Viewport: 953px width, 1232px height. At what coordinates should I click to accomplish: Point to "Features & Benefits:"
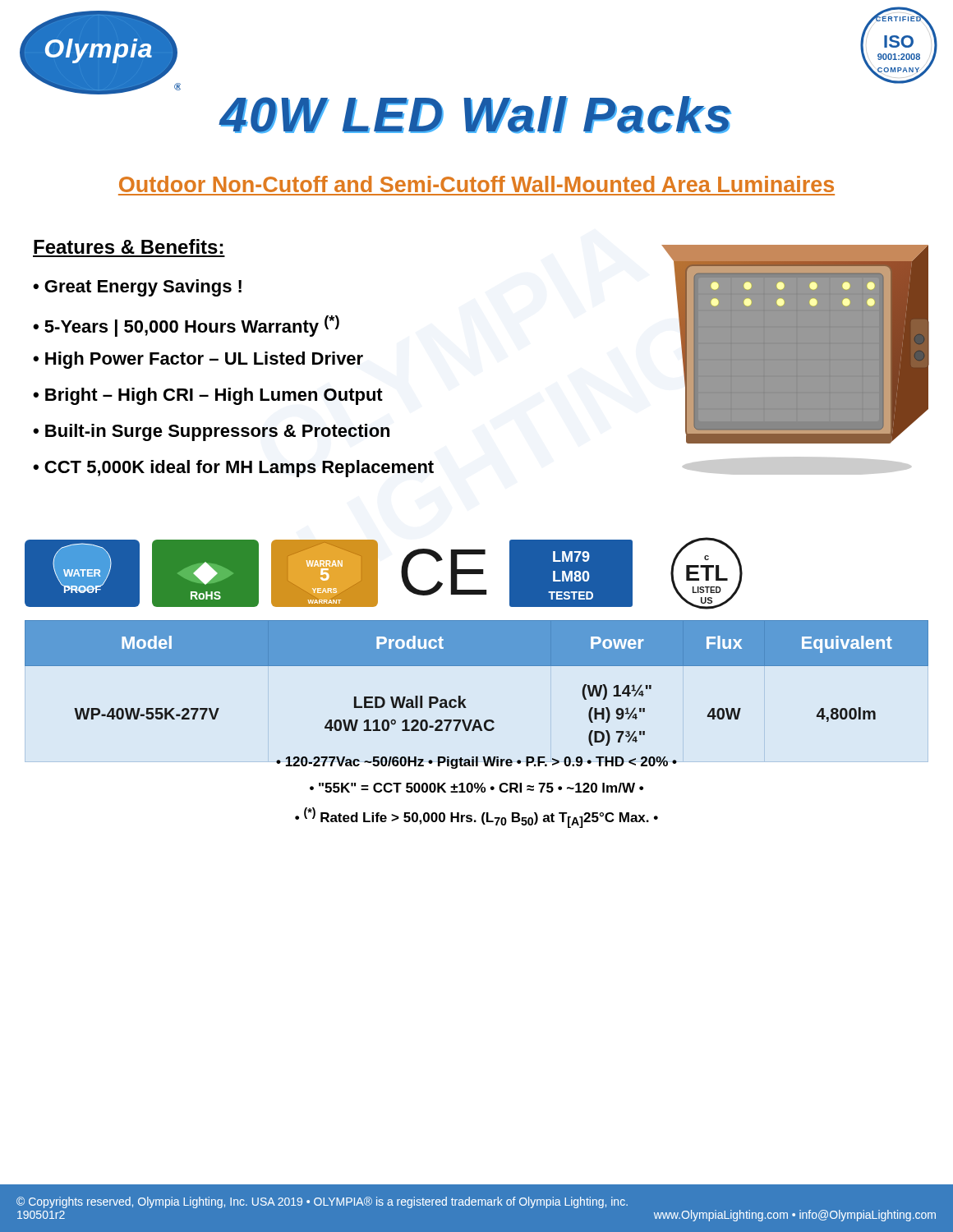pos(129,247)
